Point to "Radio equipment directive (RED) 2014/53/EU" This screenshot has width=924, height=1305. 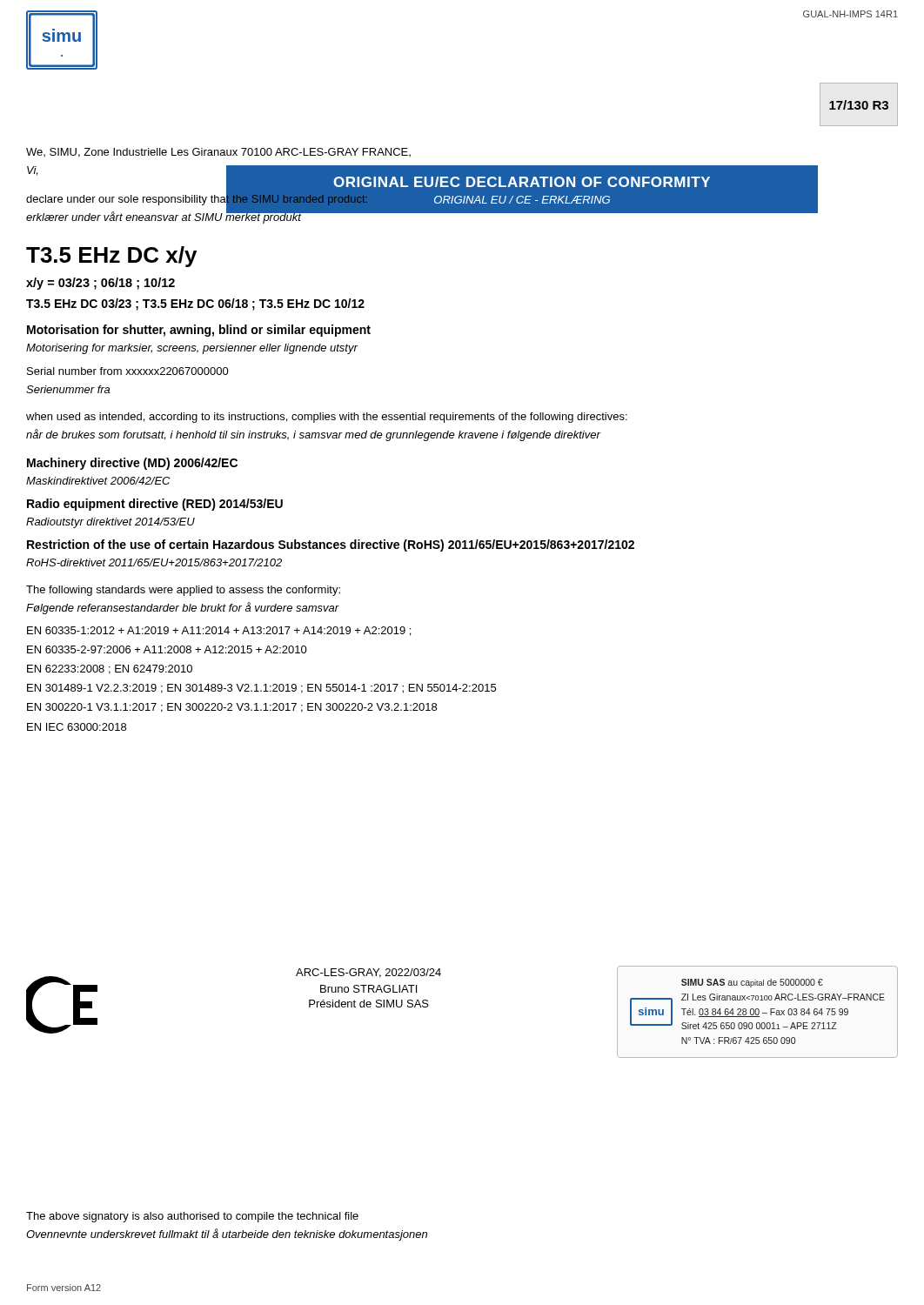click(155, 504)
